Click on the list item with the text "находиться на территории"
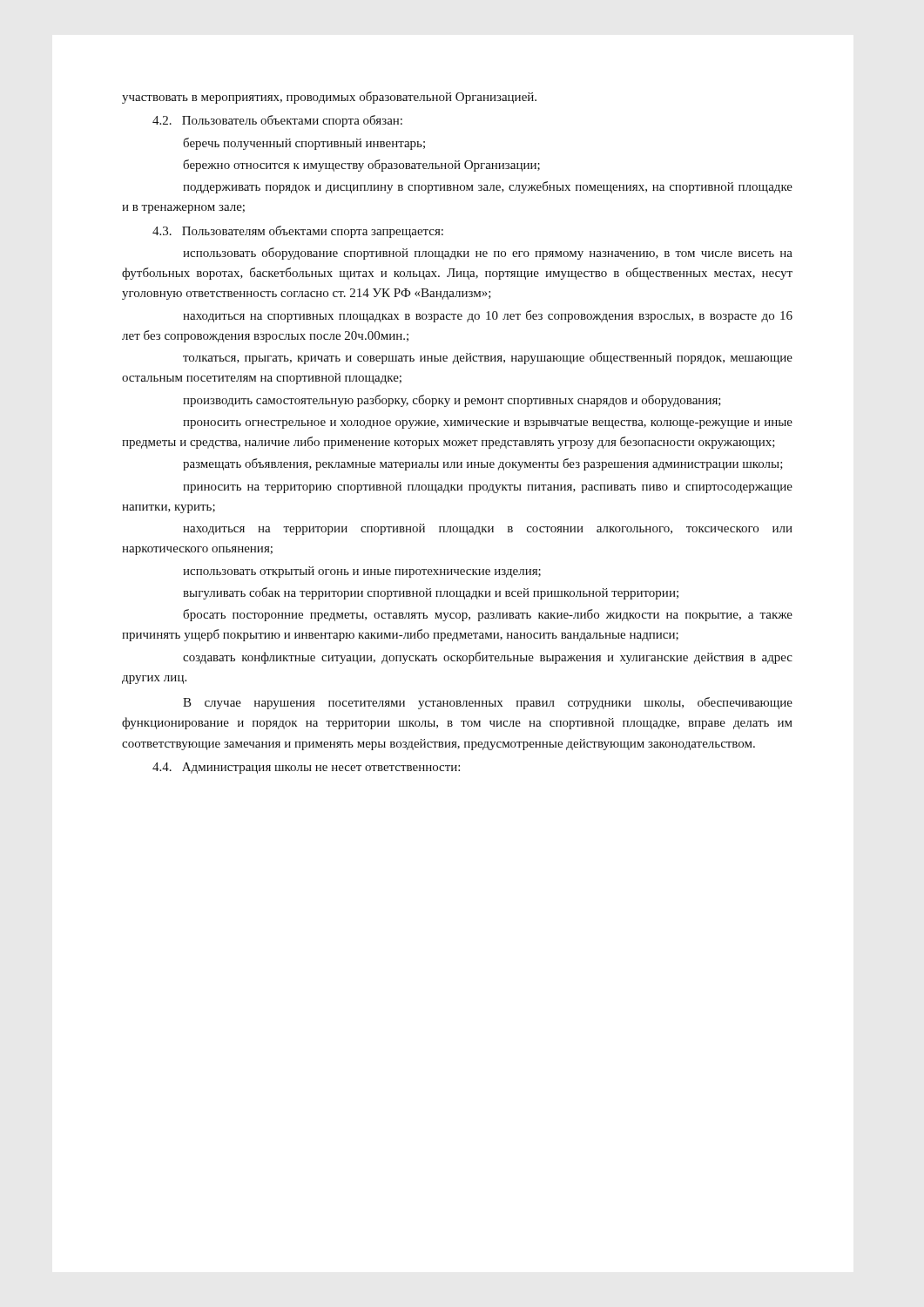Viewport: 924px width, 1307px height. (457, 538)
